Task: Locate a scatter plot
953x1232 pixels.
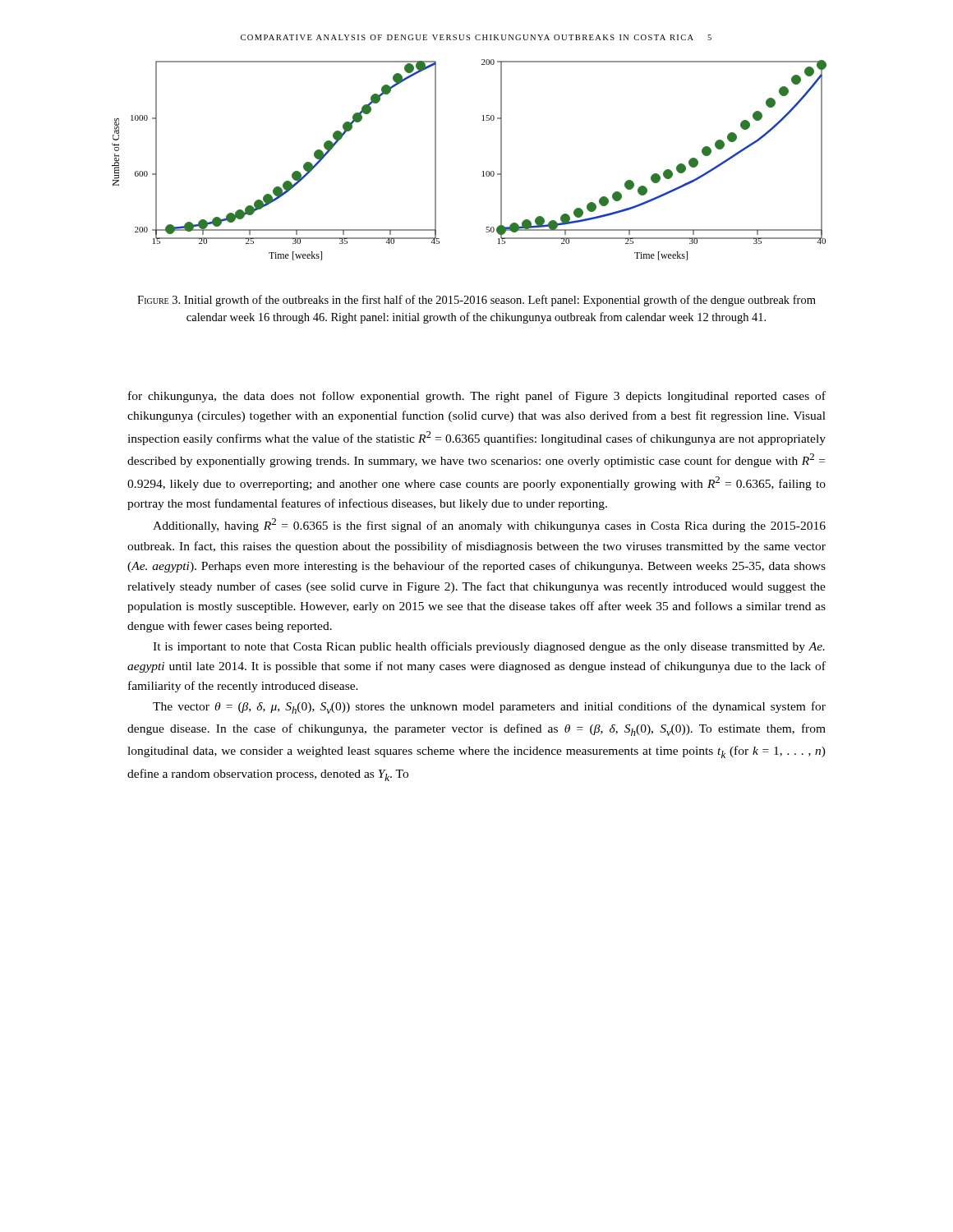Action: (476, 164)
